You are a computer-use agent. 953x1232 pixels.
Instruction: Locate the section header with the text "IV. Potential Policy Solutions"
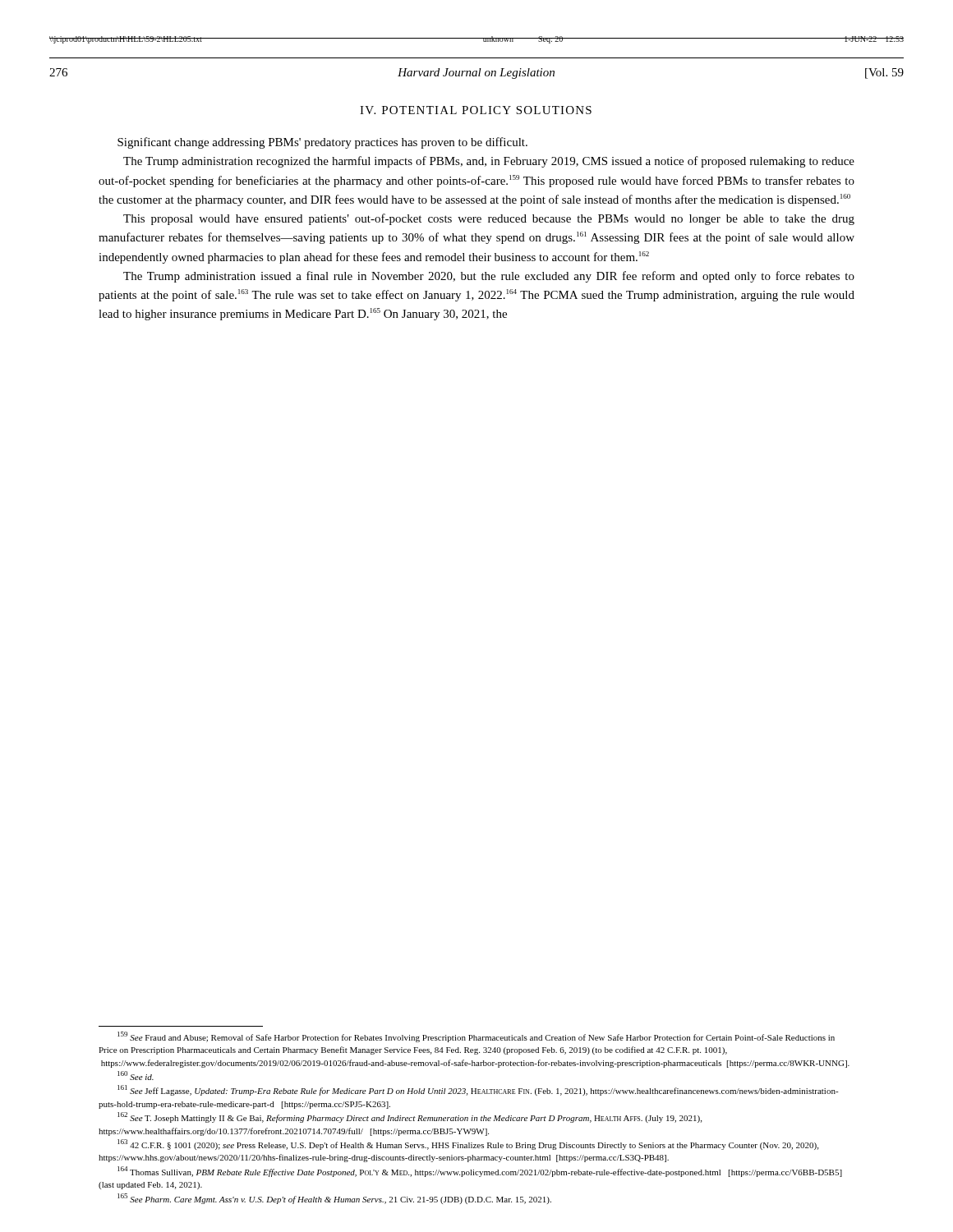(476, 110)
